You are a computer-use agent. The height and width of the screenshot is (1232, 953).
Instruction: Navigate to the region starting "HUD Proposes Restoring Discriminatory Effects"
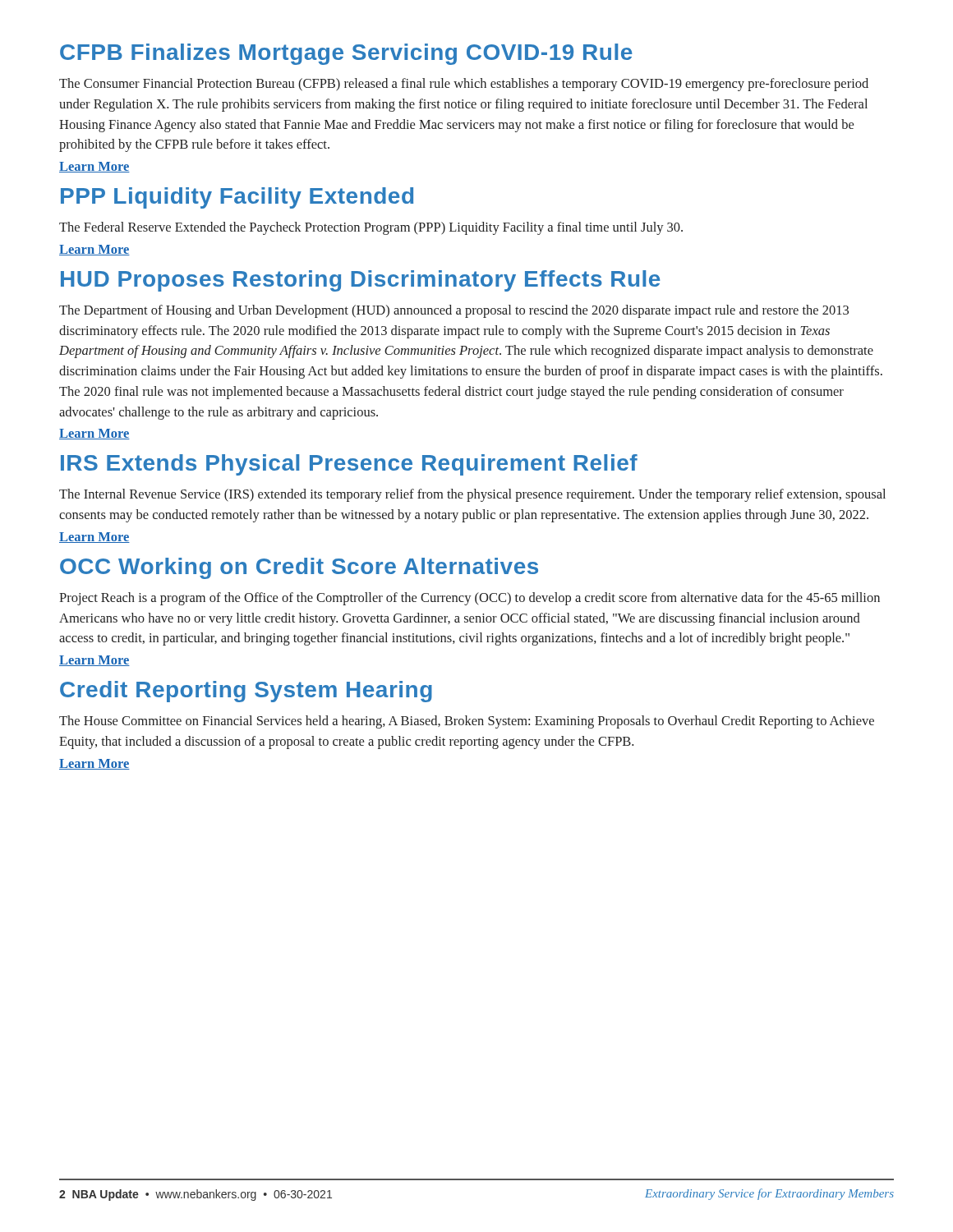(360, 279)
